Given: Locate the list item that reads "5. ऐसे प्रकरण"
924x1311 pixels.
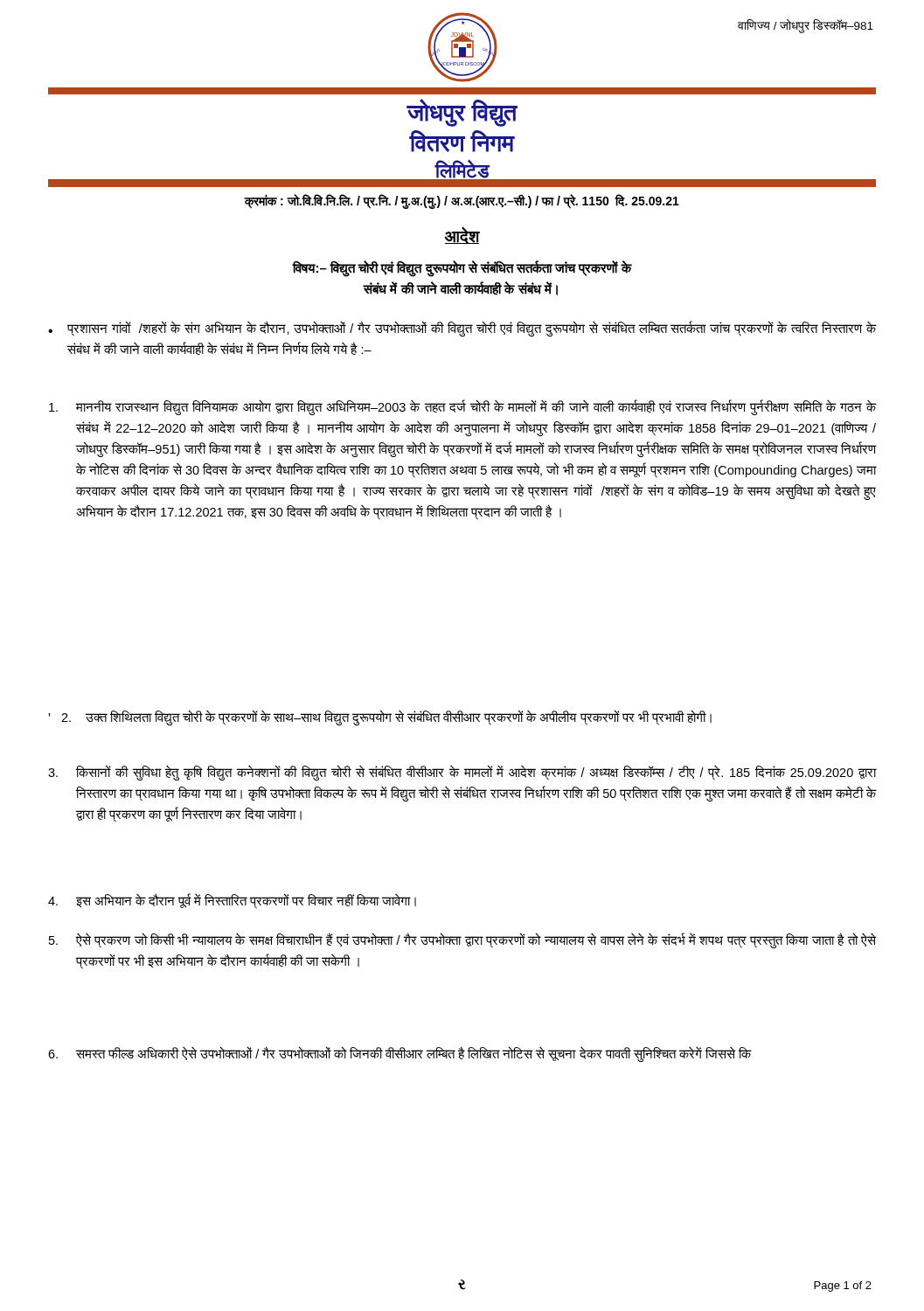Looking at the screenshot, I should [462, 952].
